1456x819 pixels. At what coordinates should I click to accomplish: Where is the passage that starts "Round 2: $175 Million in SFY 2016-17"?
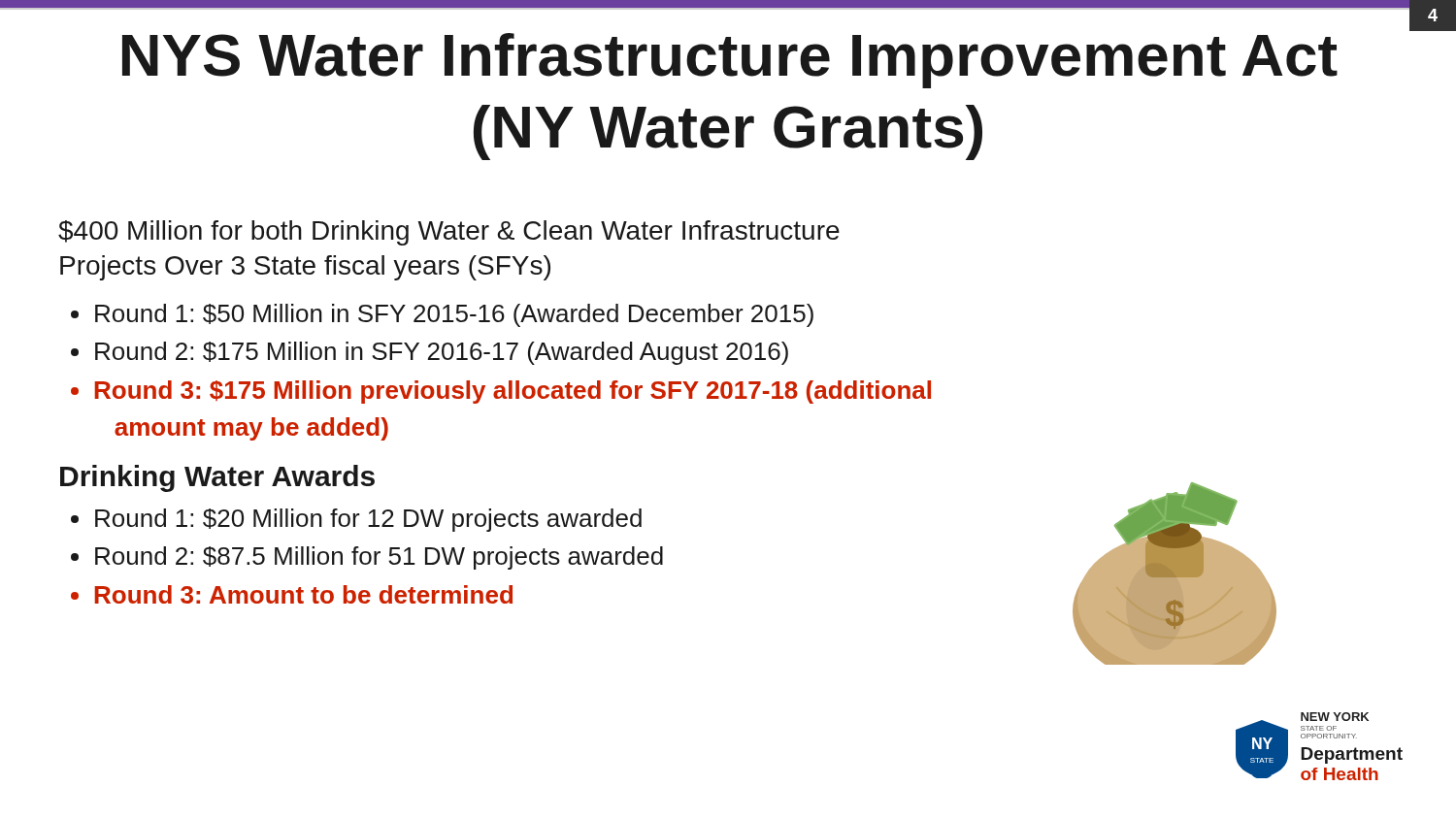(x=441, y=352)
